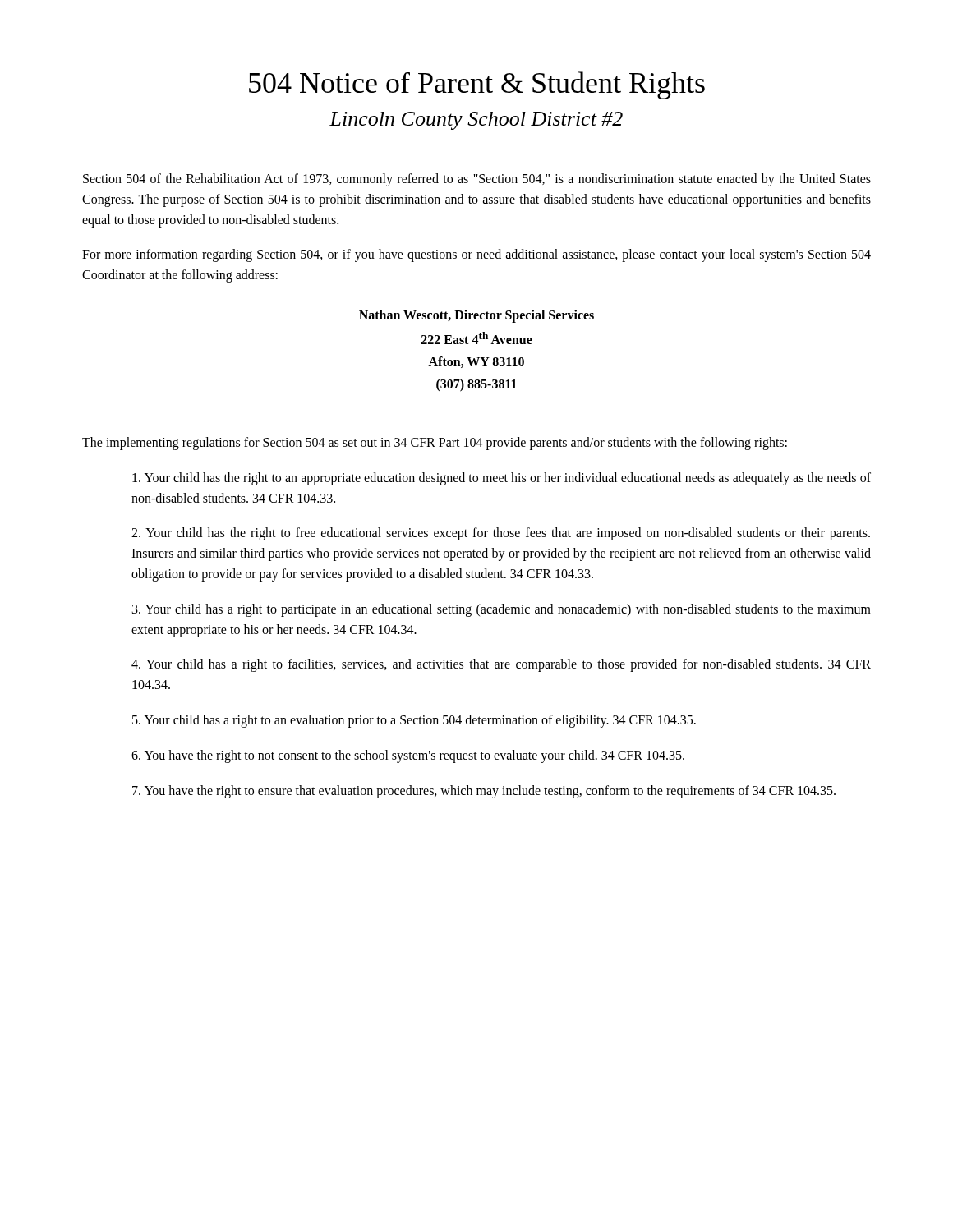Select the list item with the text "5. Your child has a right"
Viewport: 953px width, 1232px height.
[x=414, y=720]
